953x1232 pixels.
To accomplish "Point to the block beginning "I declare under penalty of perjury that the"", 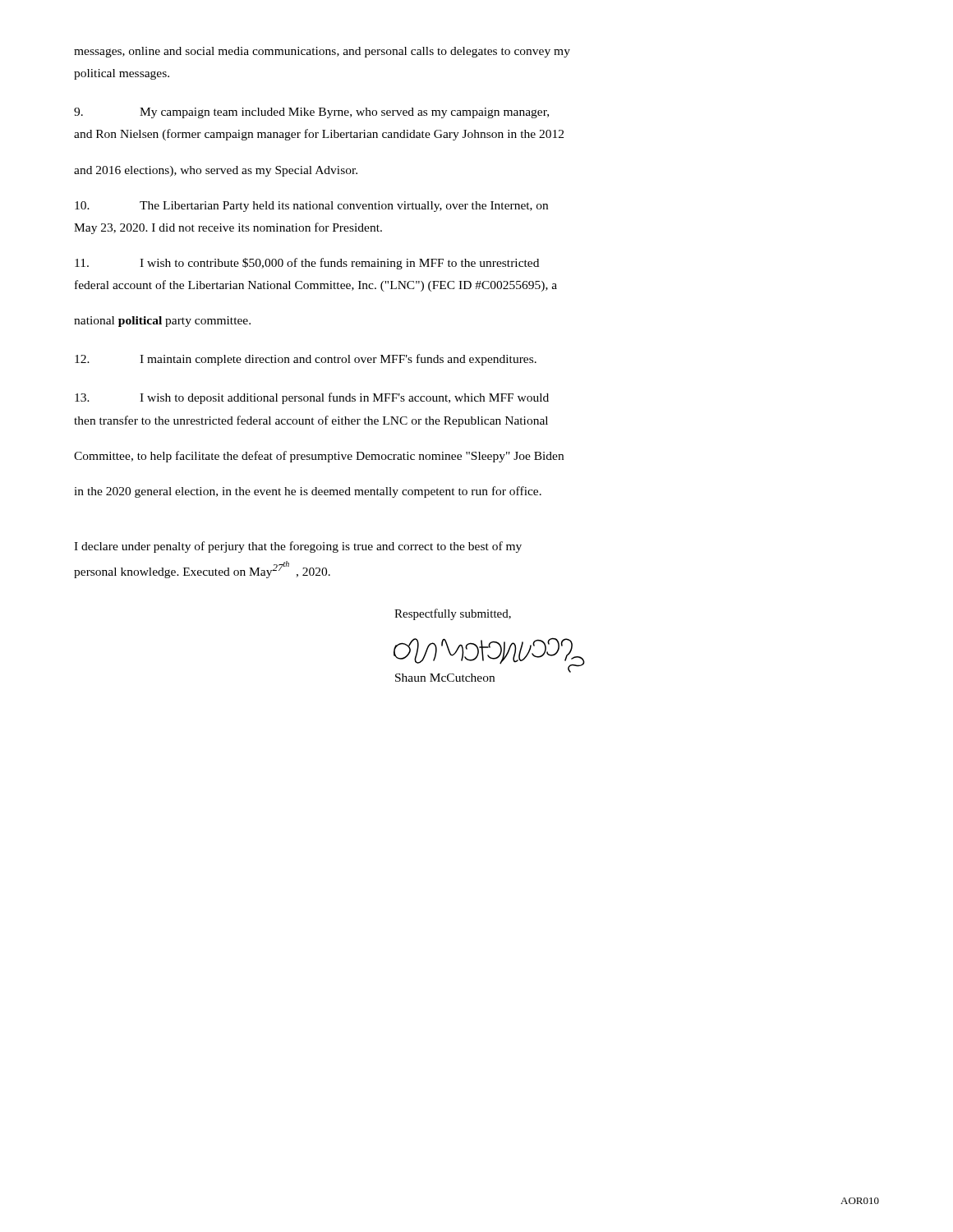I will [476, 559].
